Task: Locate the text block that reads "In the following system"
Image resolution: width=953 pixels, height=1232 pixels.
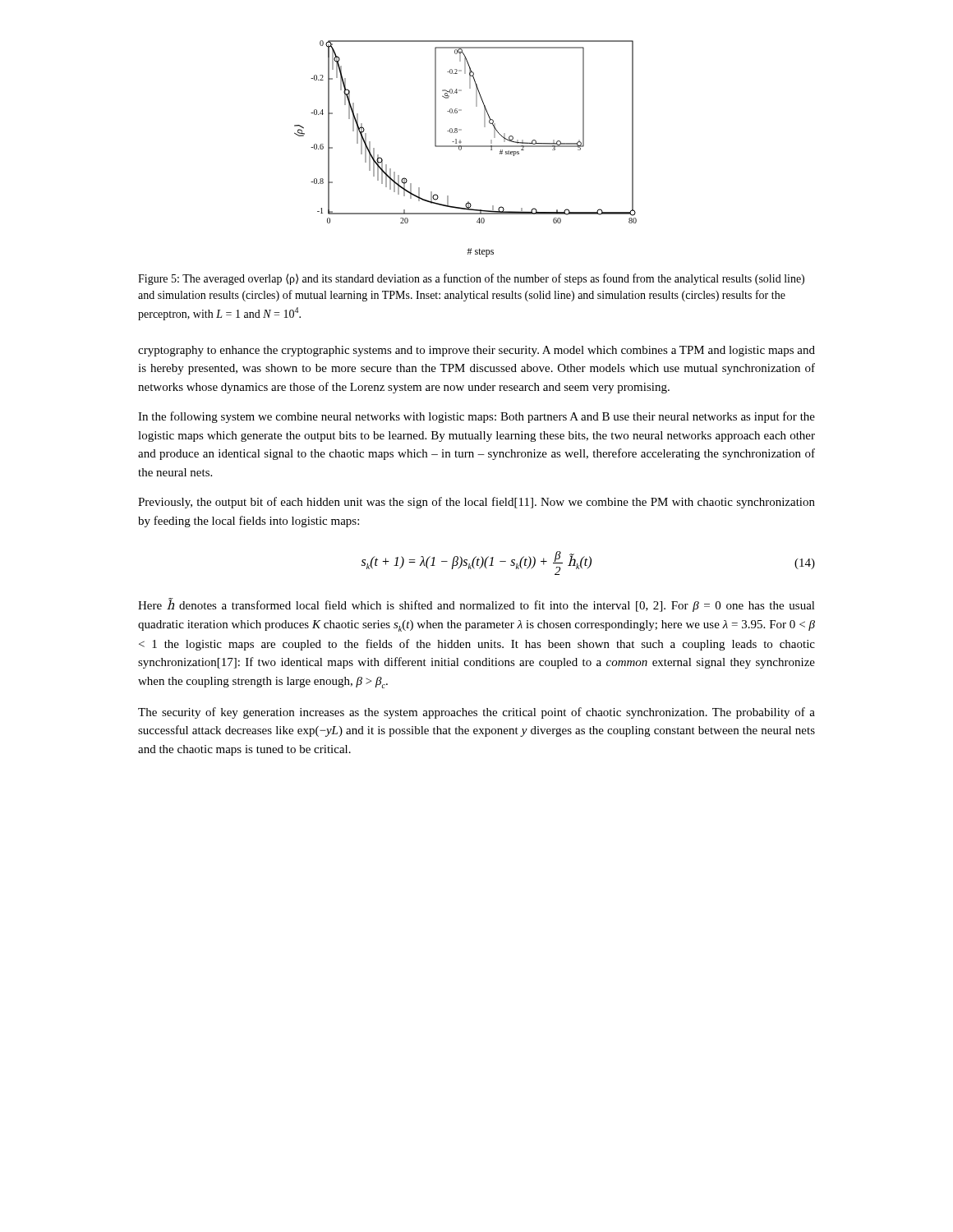Action: pyautogui.click(x=476, y=444)
